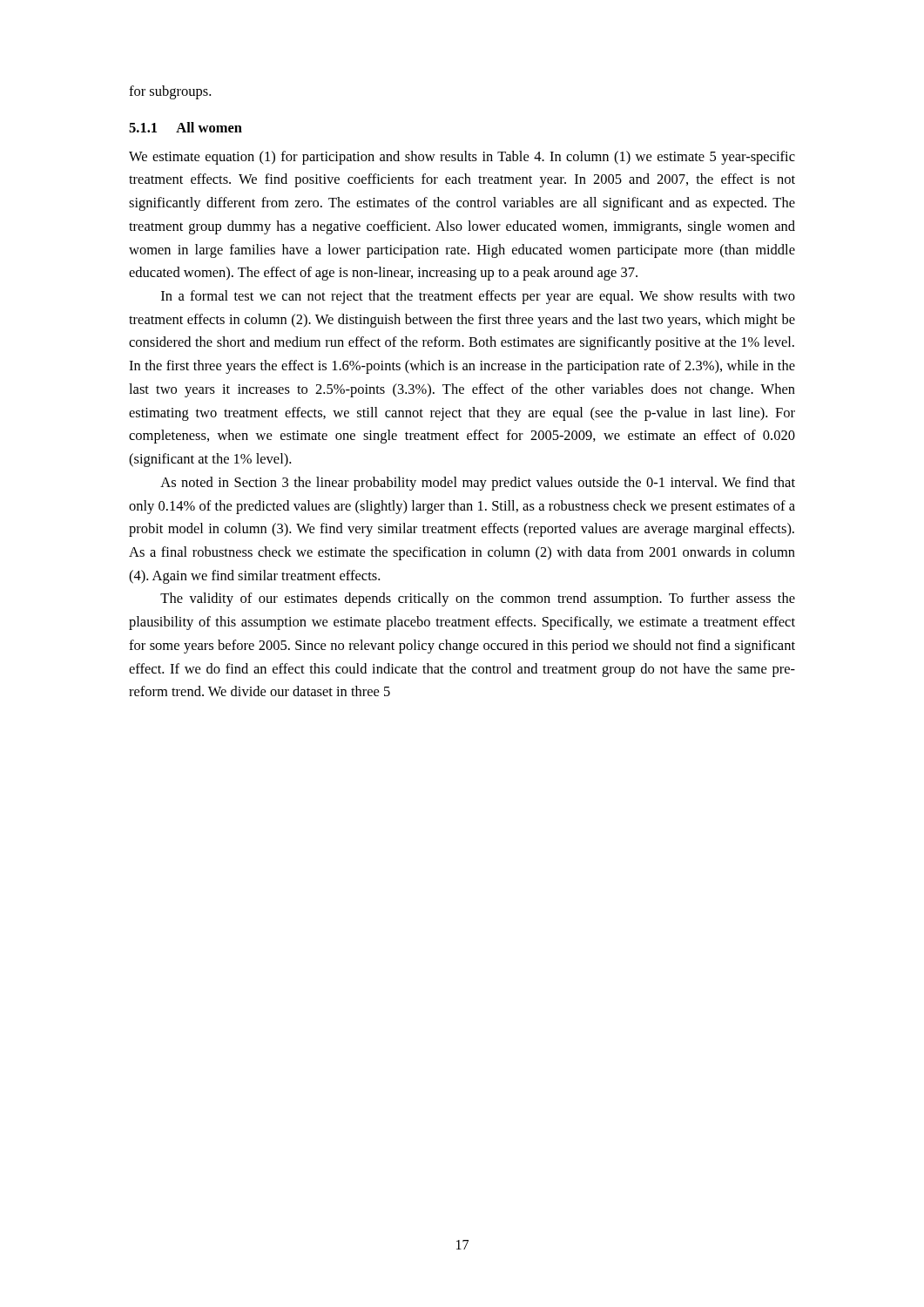
Task: Select the section header that says "5.1.1 All women"
Action: point(185,127)
